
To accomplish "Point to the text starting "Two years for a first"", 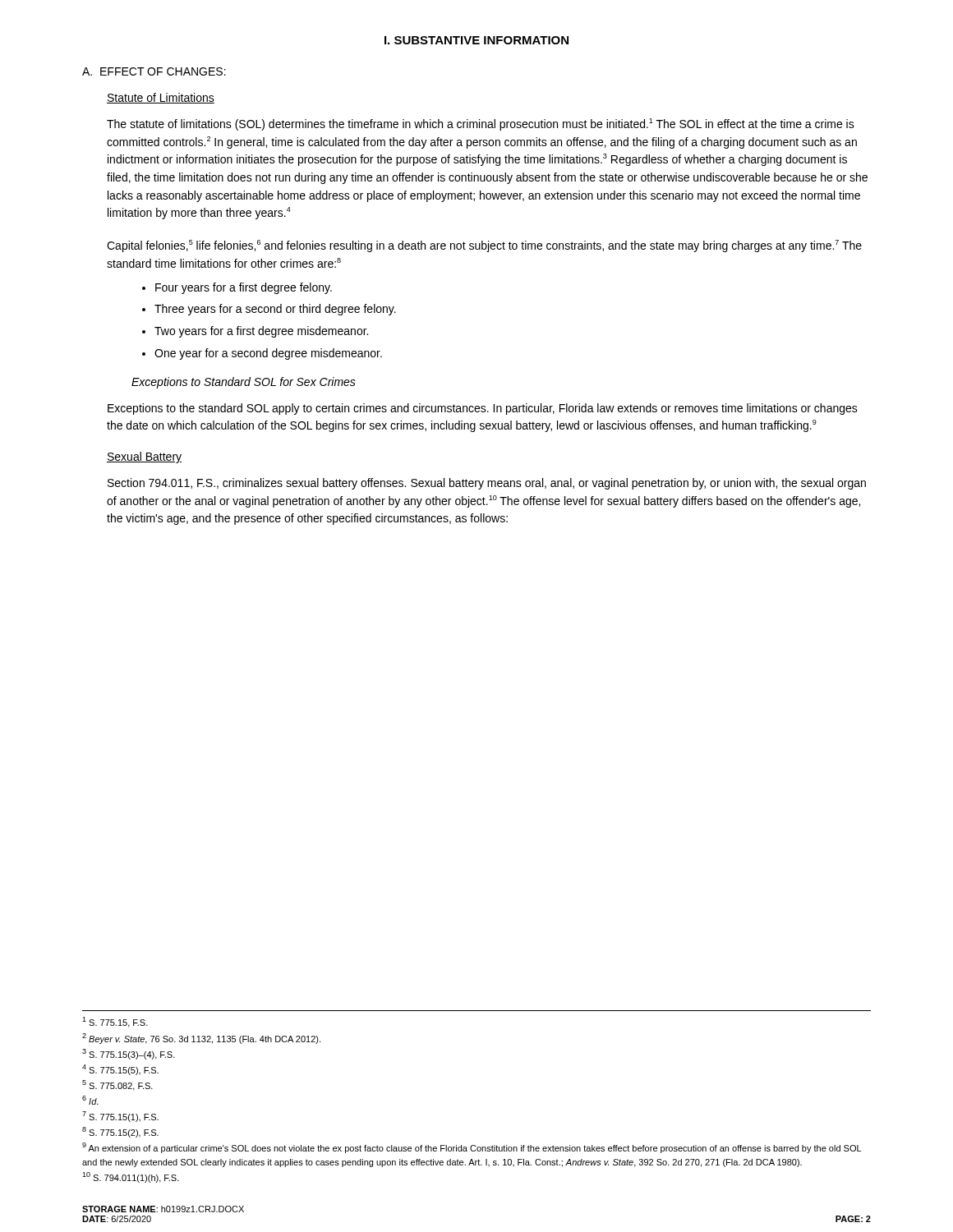I will pyautogui.click(x=262, y=331).
